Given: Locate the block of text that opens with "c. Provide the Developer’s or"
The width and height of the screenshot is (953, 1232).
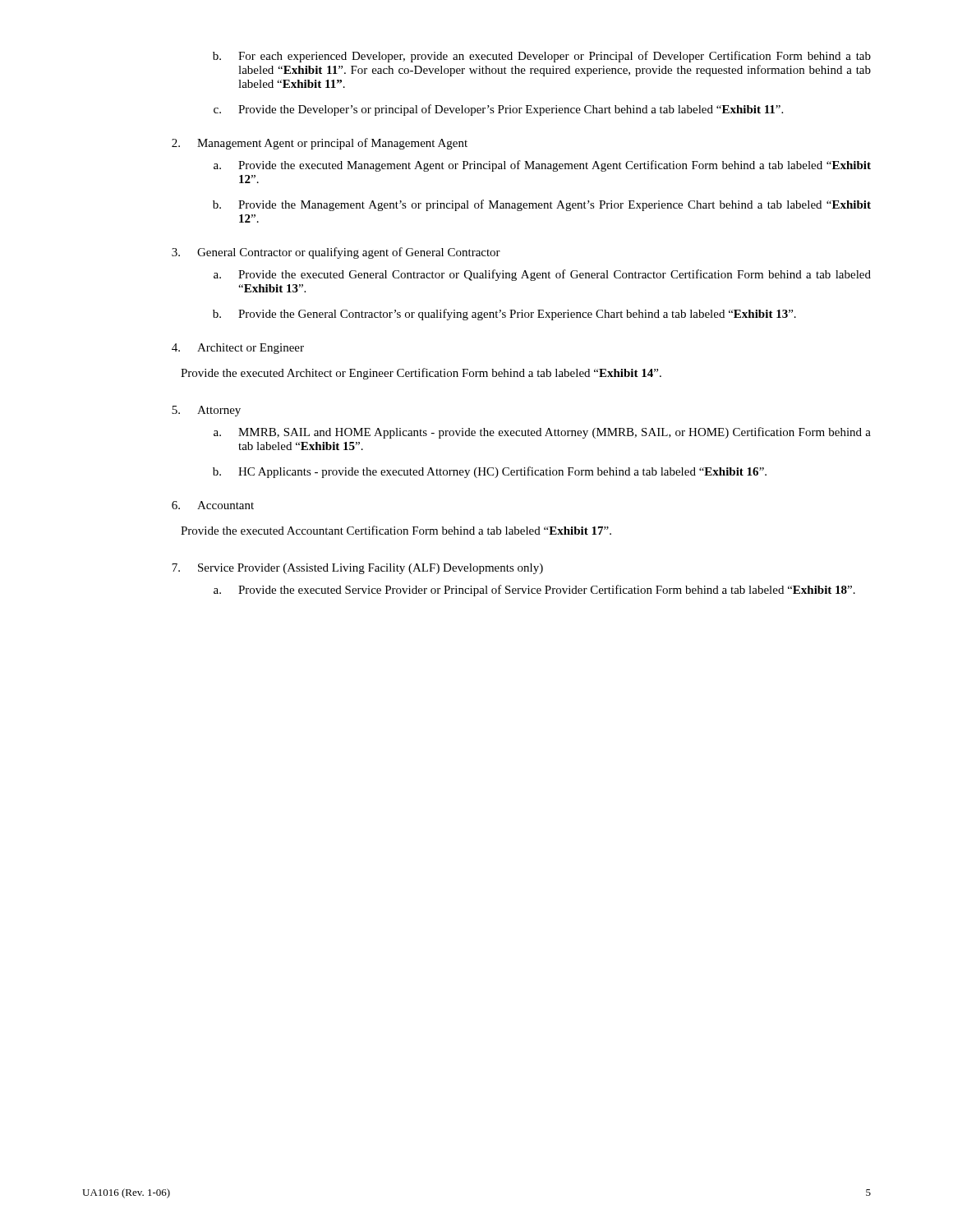Looking at the screenshot, I should pos(526,110).
